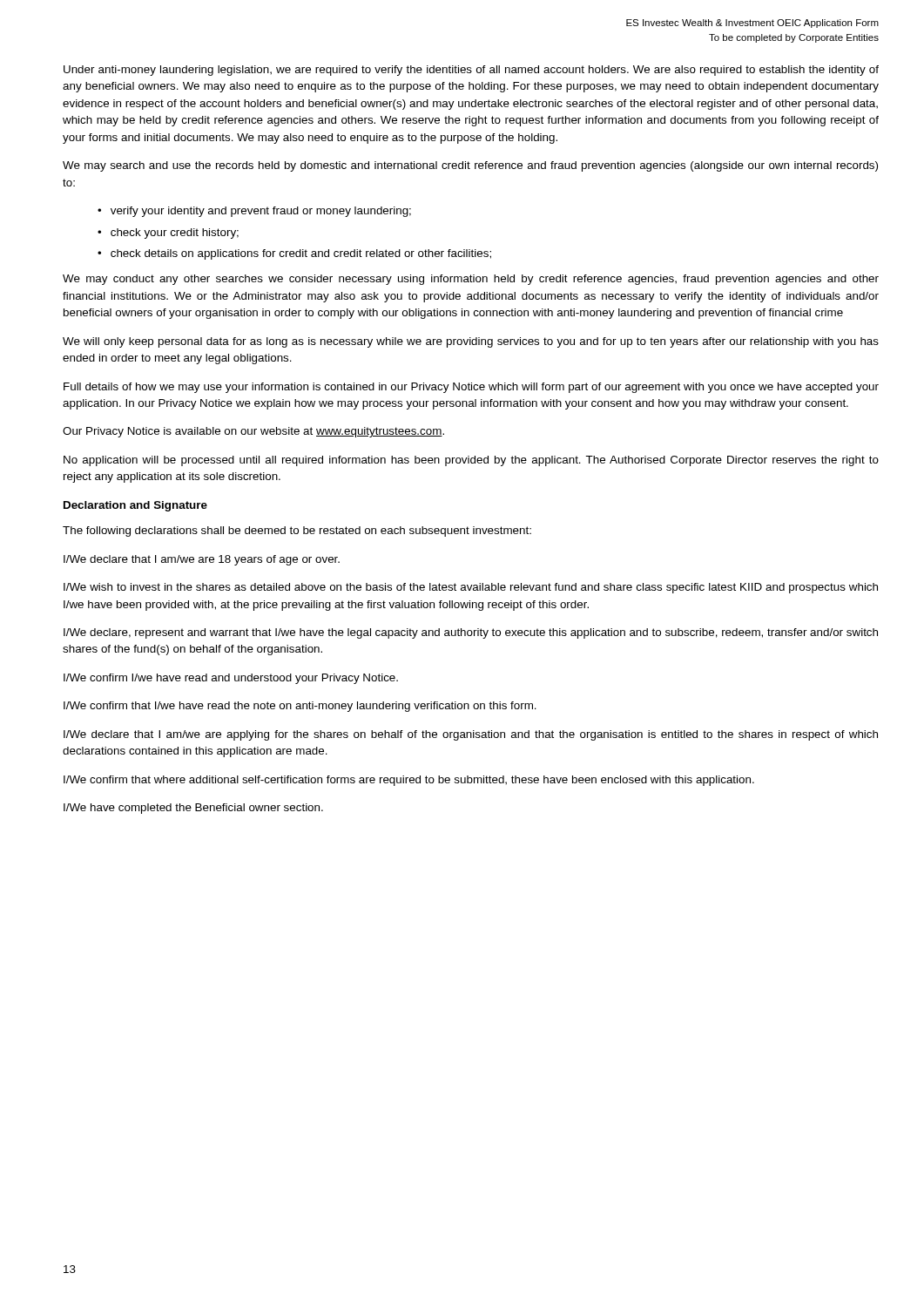Point to the text starting "No application will be"

(x=471, y=468)
